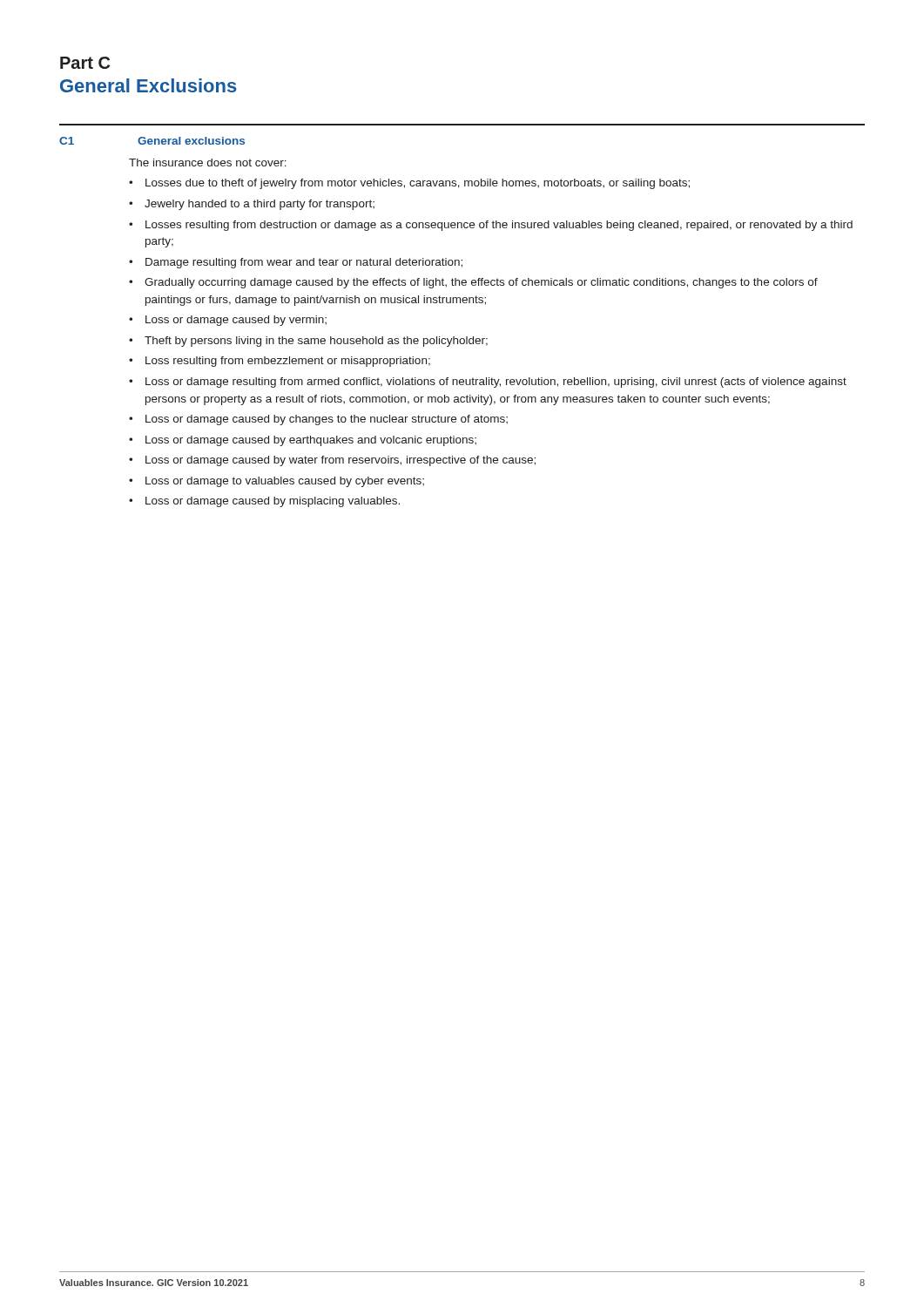Image resolution: width=924 pixels, height=1307 pixels.
Task: Click the passage that begins "• Loss resulting"
Action: click(x=280, y=362)
